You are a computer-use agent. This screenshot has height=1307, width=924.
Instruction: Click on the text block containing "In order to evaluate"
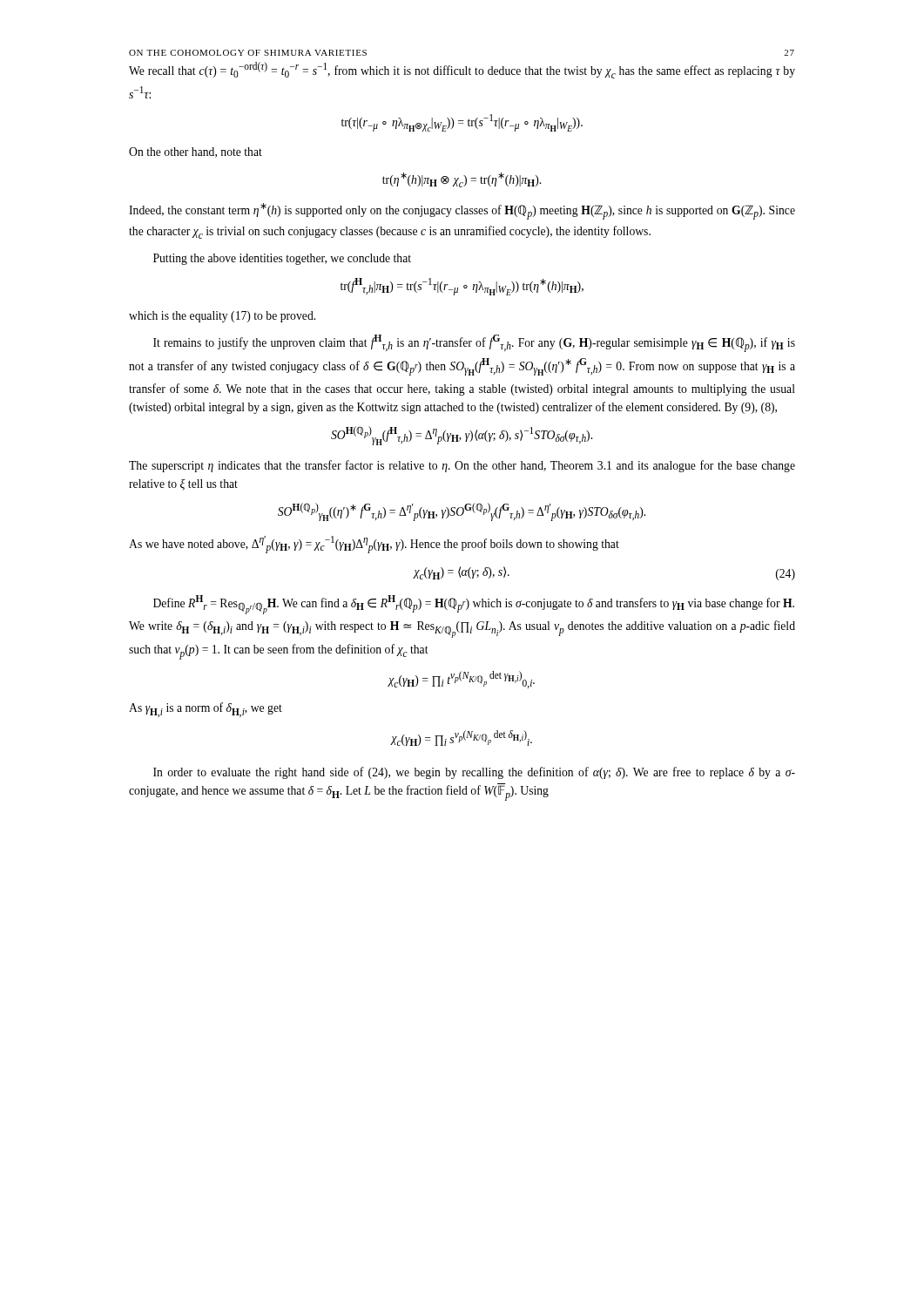(462, 783)
